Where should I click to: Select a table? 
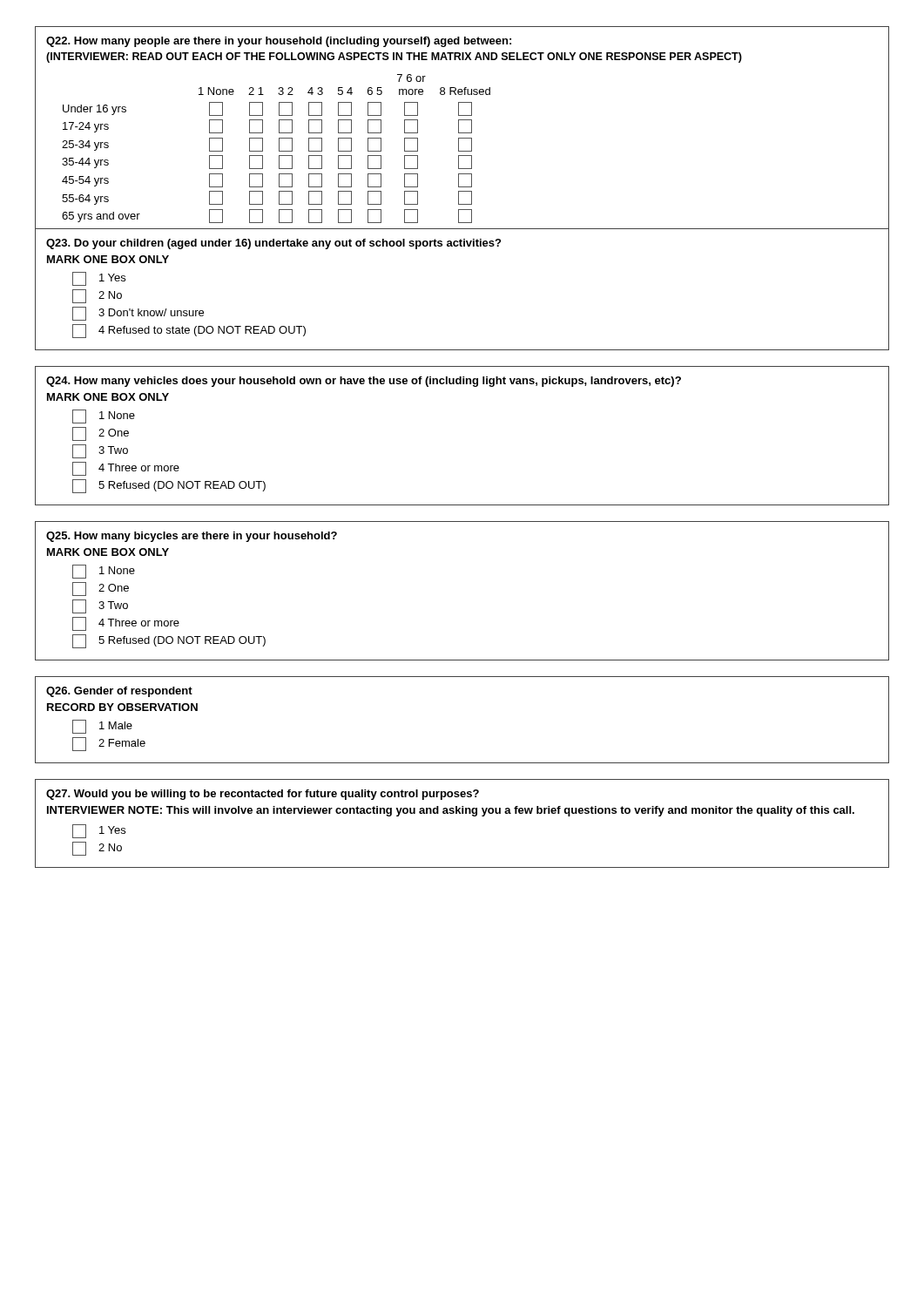point(466,147)
